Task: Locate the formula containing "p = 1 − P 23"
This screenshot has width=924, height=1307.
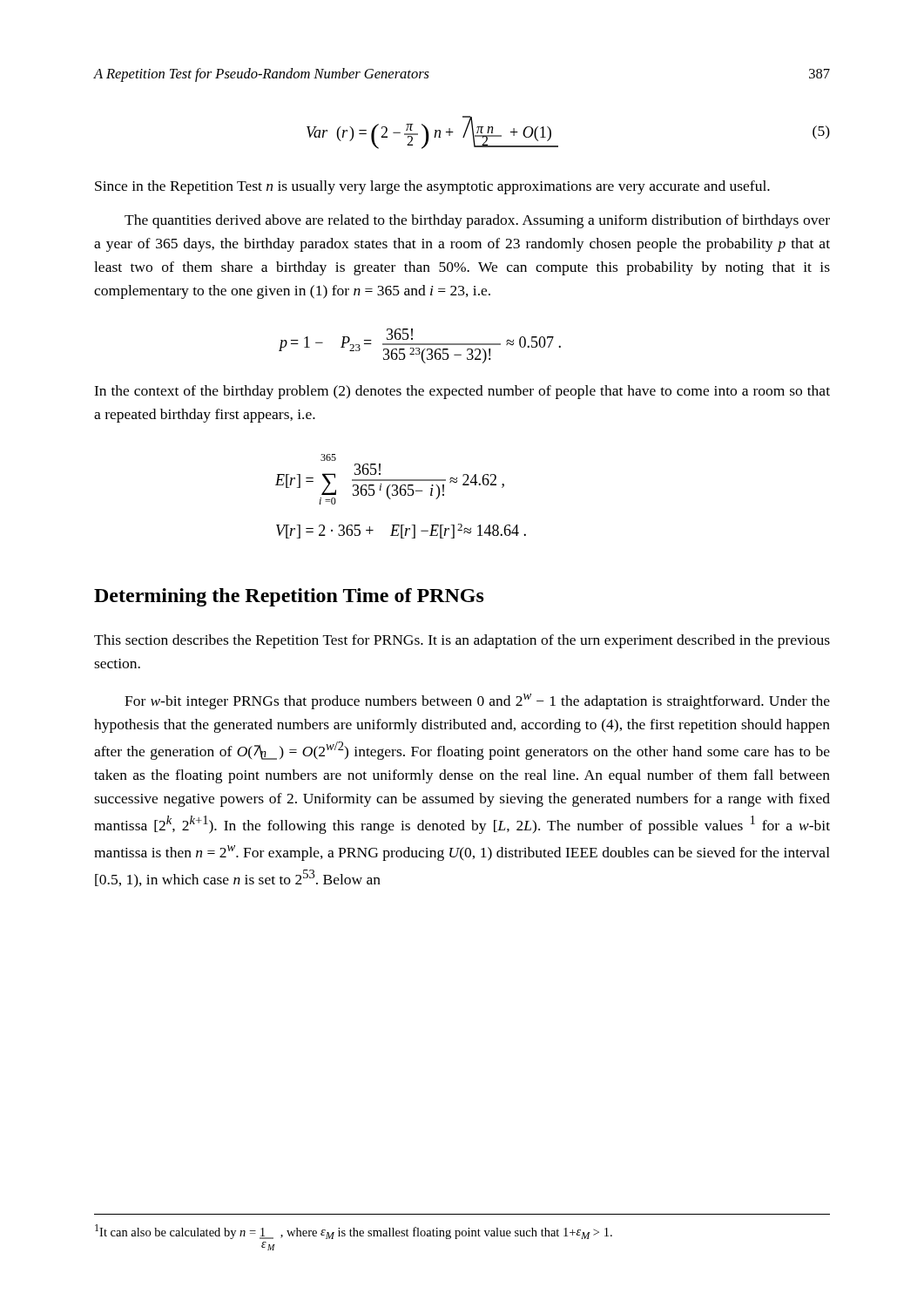Action: [x=462, y=341]
